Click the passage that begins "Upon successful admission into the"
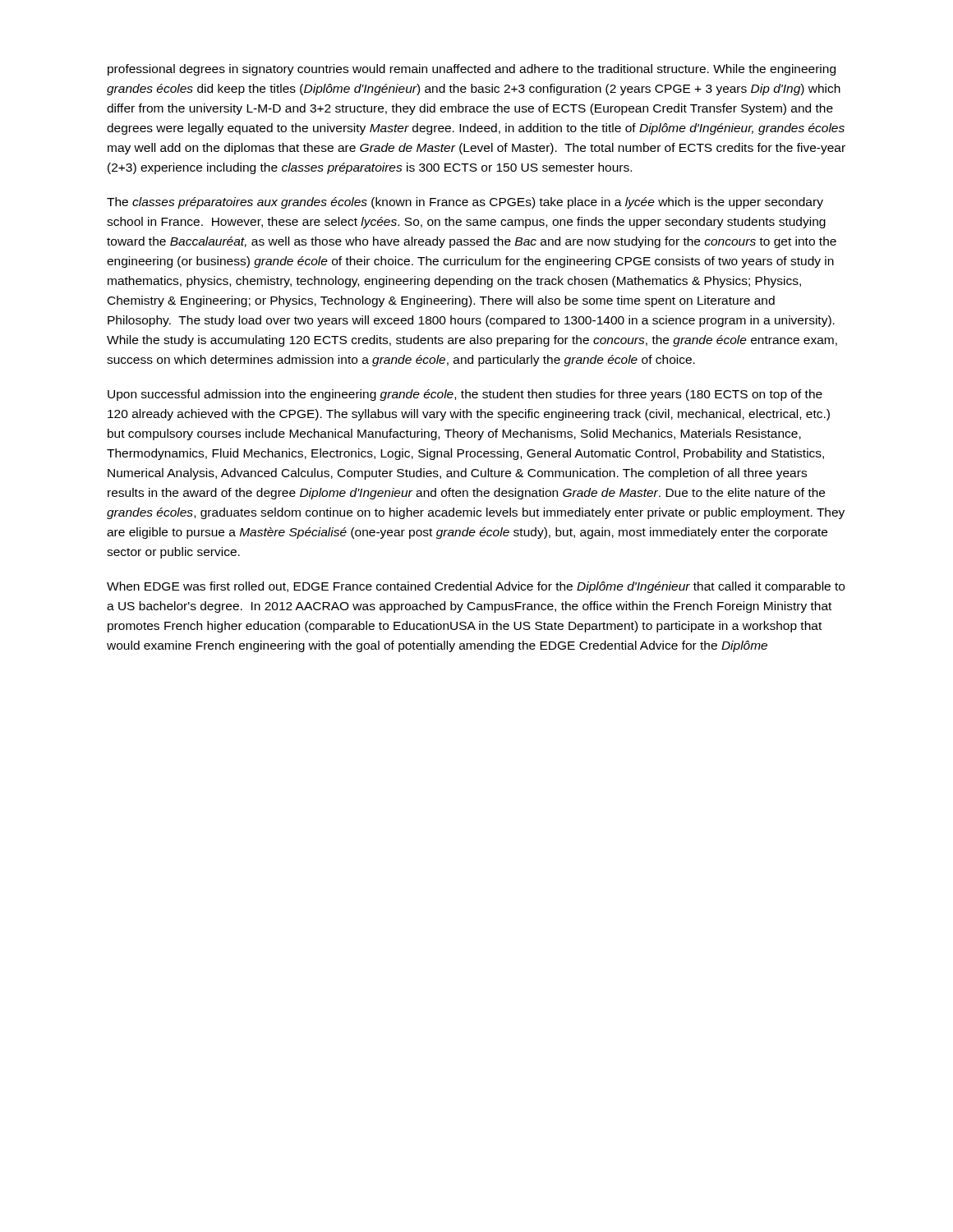Screen dimensions: 1232x953 click(x=476, y=473)
